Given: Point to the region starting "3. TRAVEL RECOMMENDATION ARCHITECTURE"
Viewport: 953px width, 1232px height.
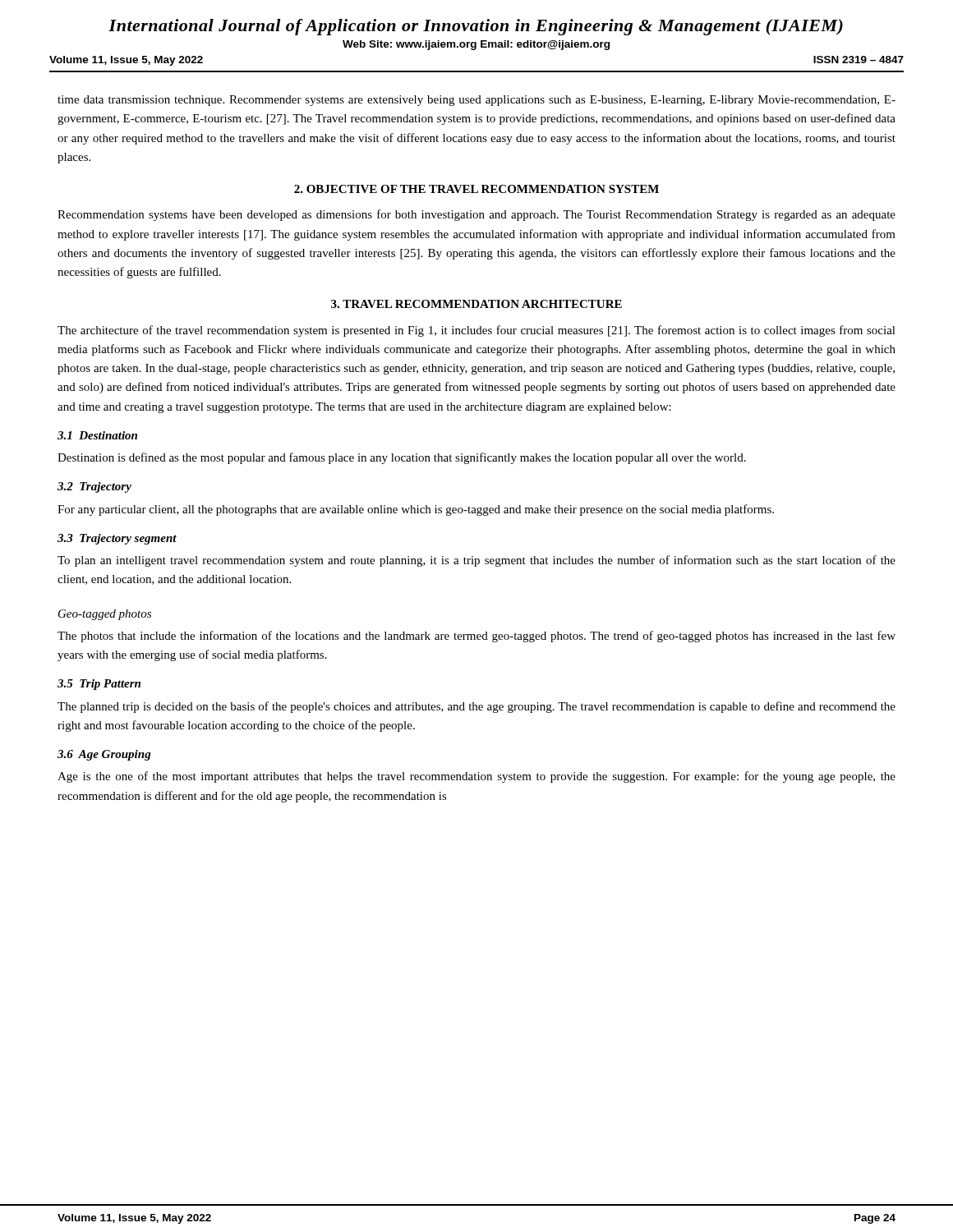Looking at the screenshot, I should (476, 304).
